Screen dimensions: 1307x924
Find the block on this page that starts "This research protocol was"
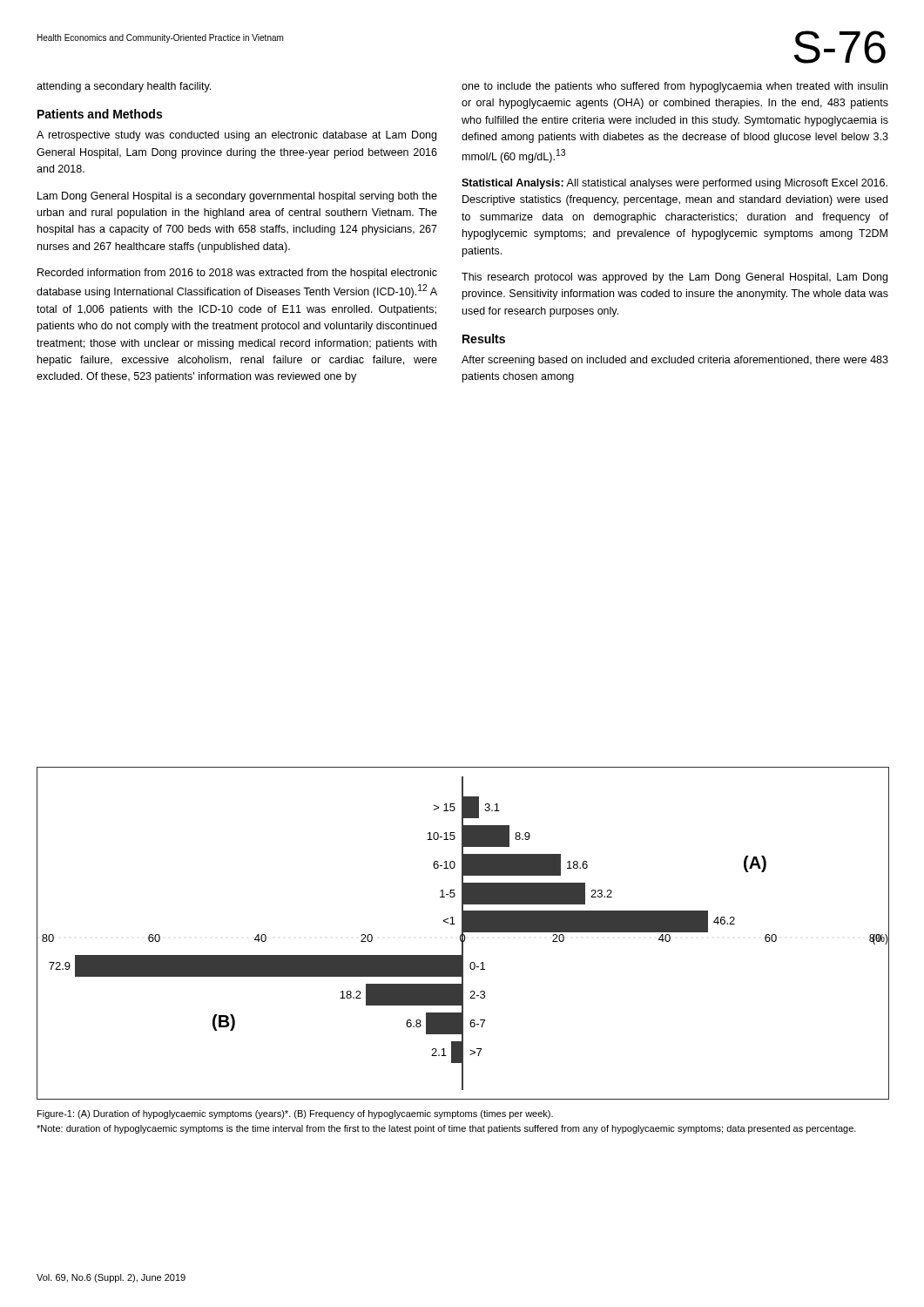coord(675,294)
